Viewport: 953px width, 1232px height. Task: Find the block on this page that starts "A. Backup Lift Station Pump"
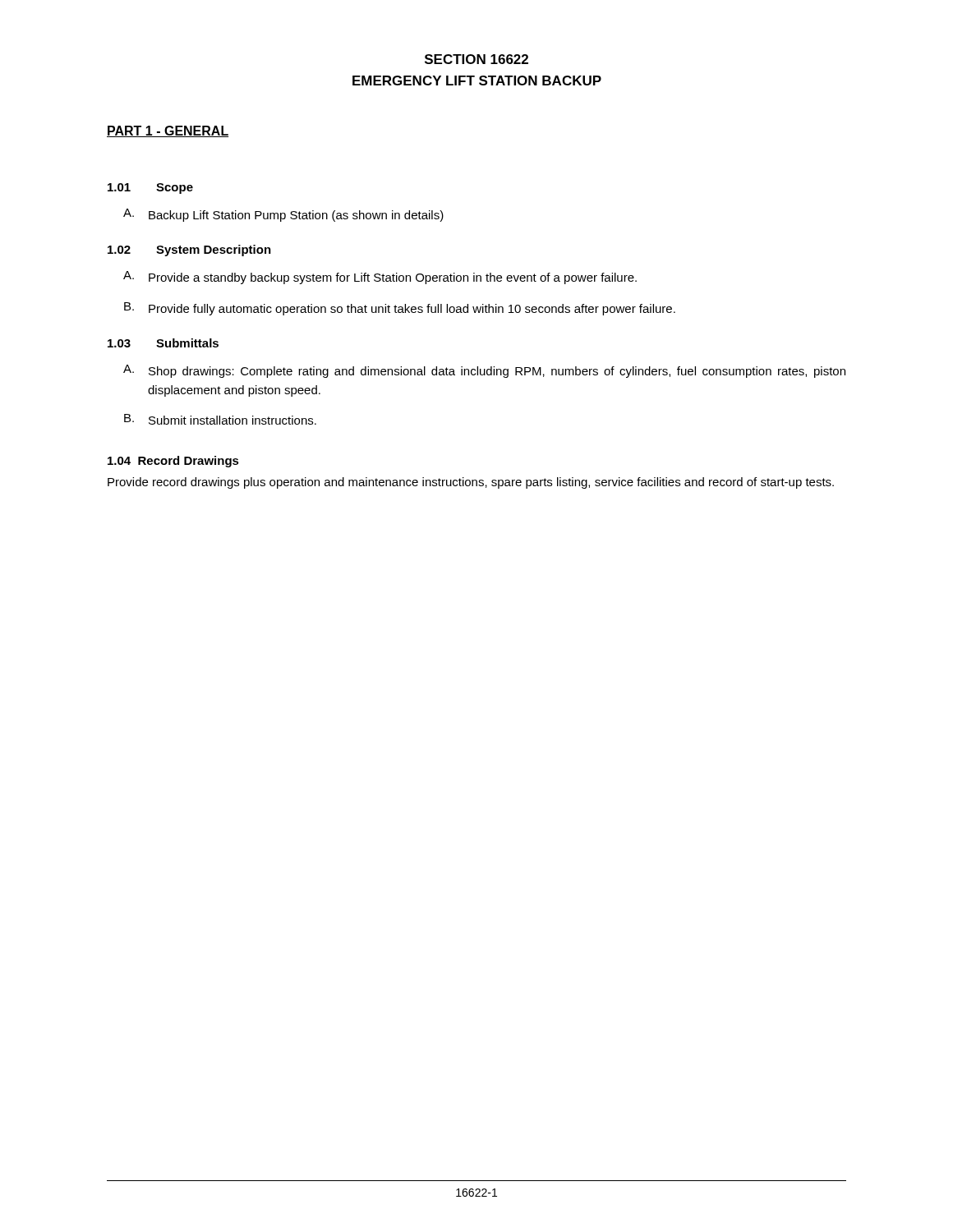pos(284,215)
